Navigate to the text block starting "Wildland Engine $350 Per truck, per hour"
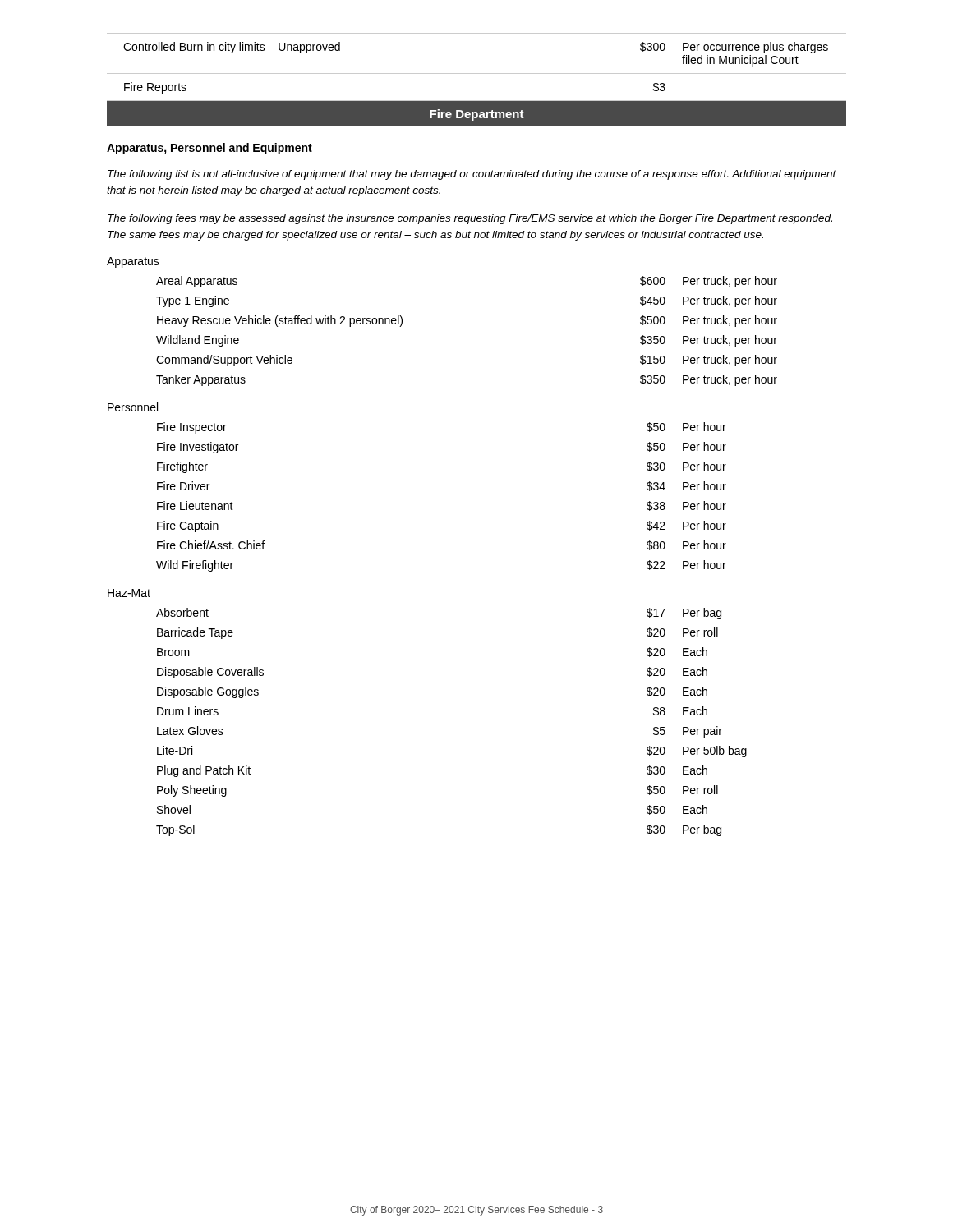953x1232 pixels. [195, 340]
